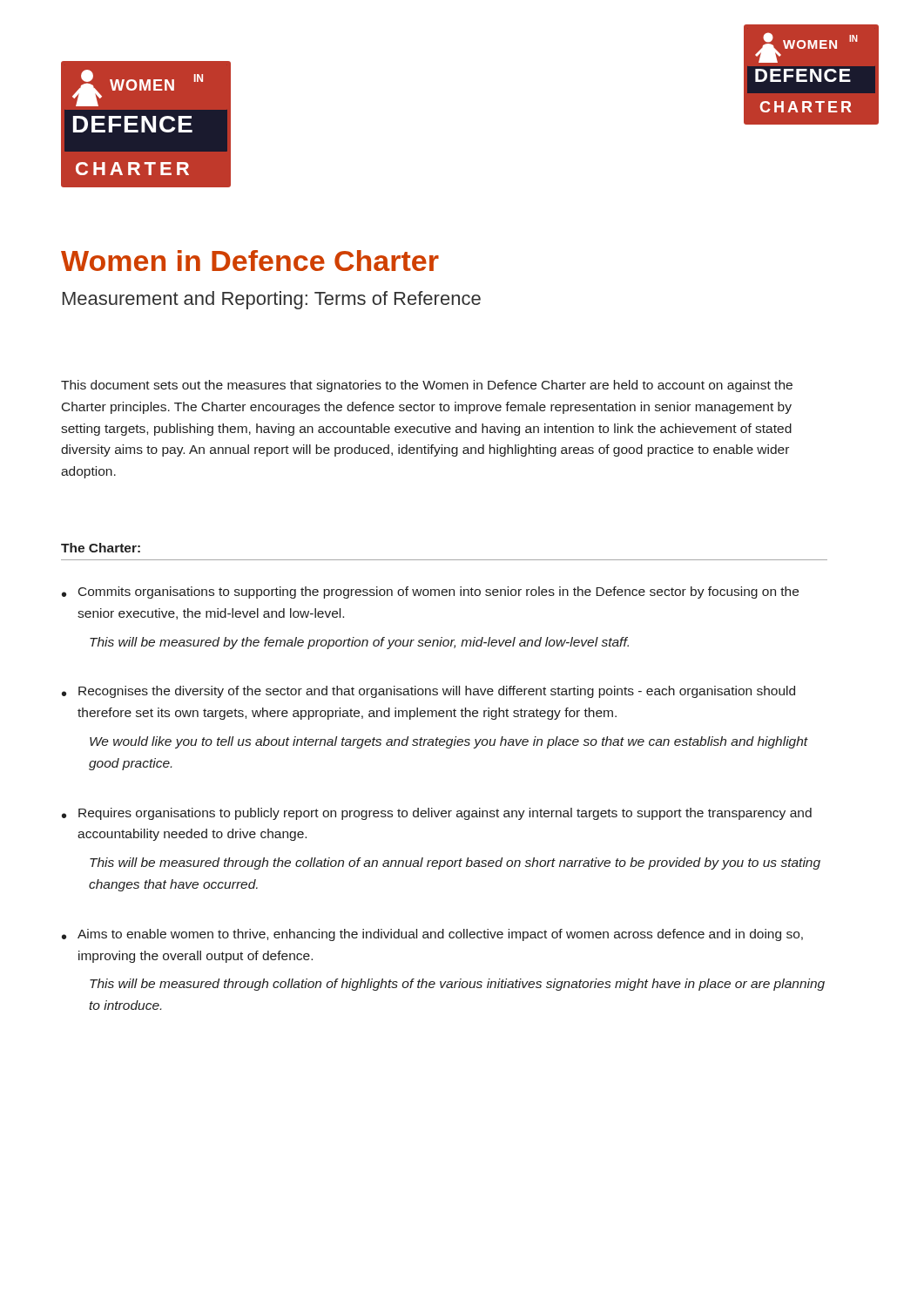Viewport: 924px width, 1307px height.
Task: Locate the list item containing "• Requires organisations to publicly report"
Action: click(444, 824)
